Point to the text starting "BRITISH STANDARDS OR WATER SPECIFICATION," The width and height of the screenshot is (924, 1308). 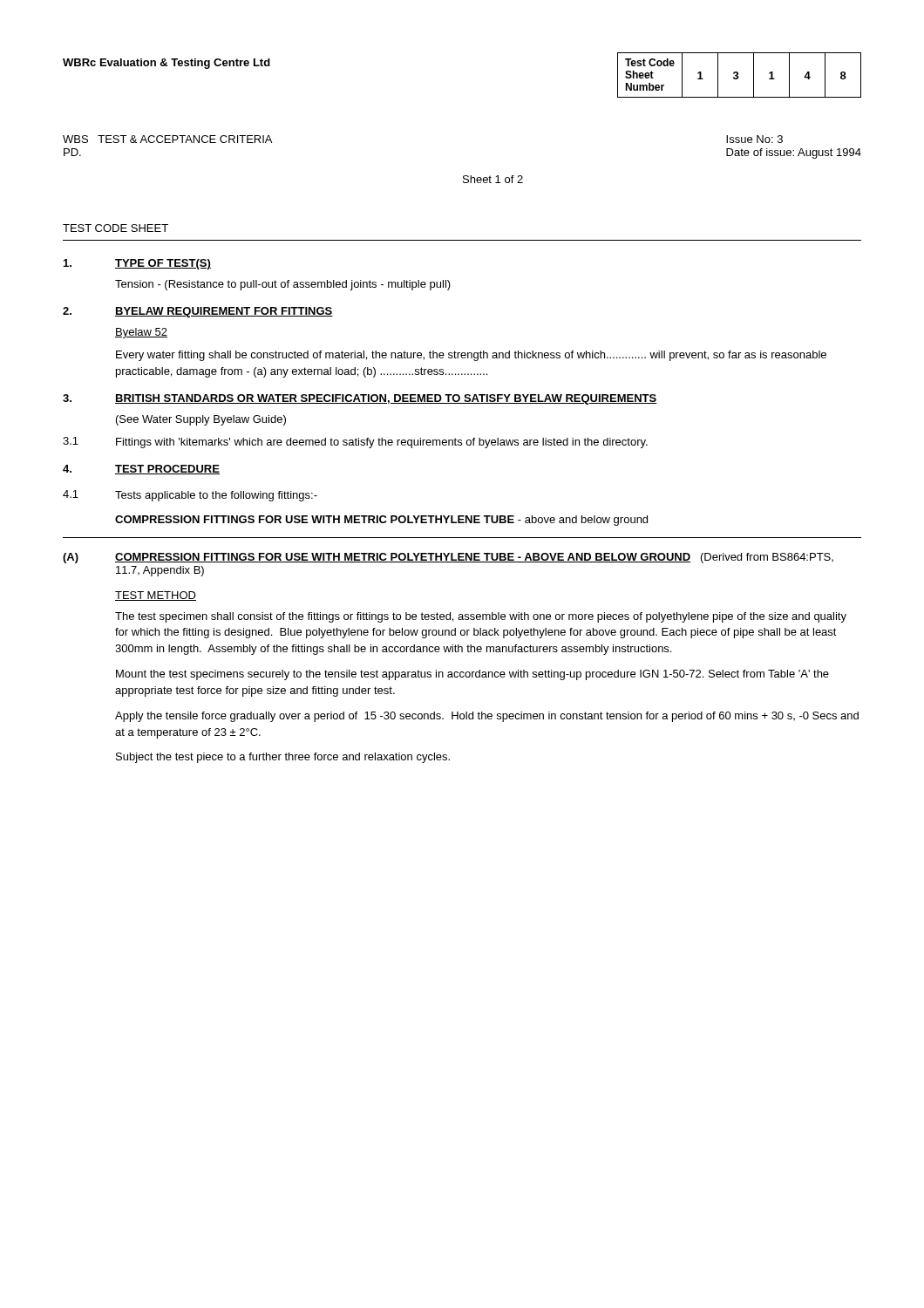386,398
